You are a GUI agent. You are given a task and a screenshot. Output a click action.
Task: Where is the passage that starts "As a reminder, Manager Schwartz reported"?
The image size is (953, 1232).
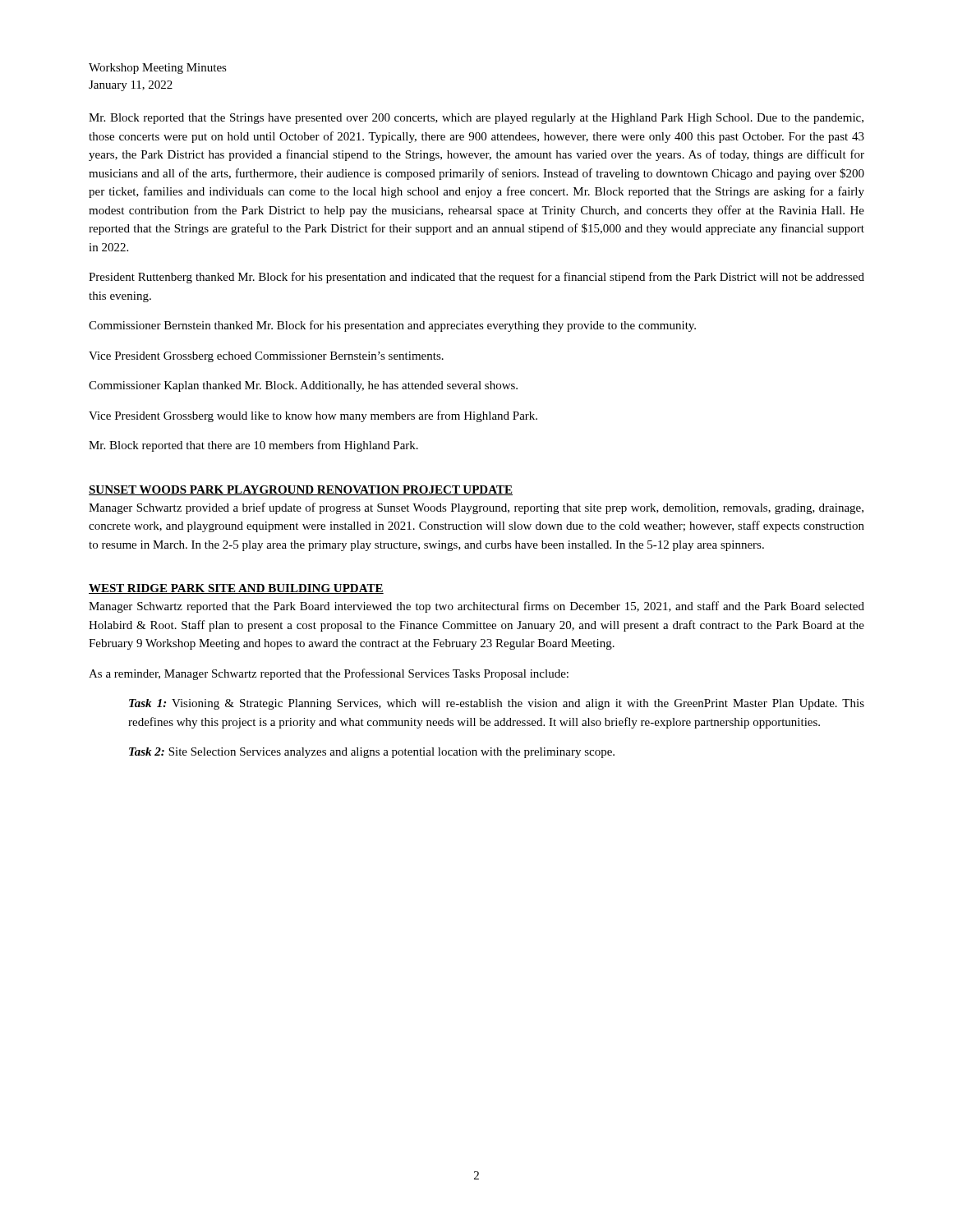point(329,673)
